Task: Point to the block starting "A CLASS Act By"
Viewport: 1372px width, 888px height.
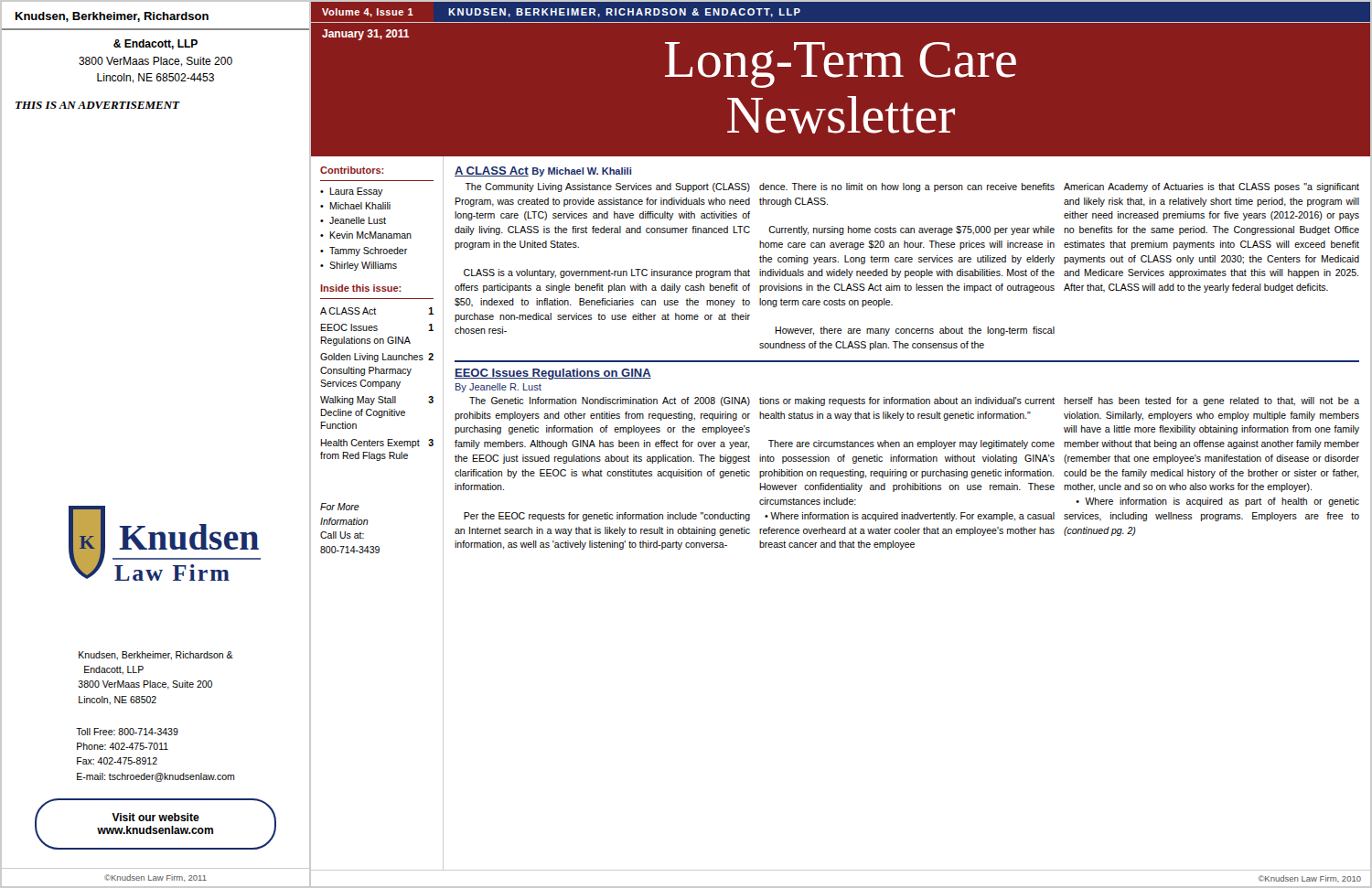Action: (543, 170)
